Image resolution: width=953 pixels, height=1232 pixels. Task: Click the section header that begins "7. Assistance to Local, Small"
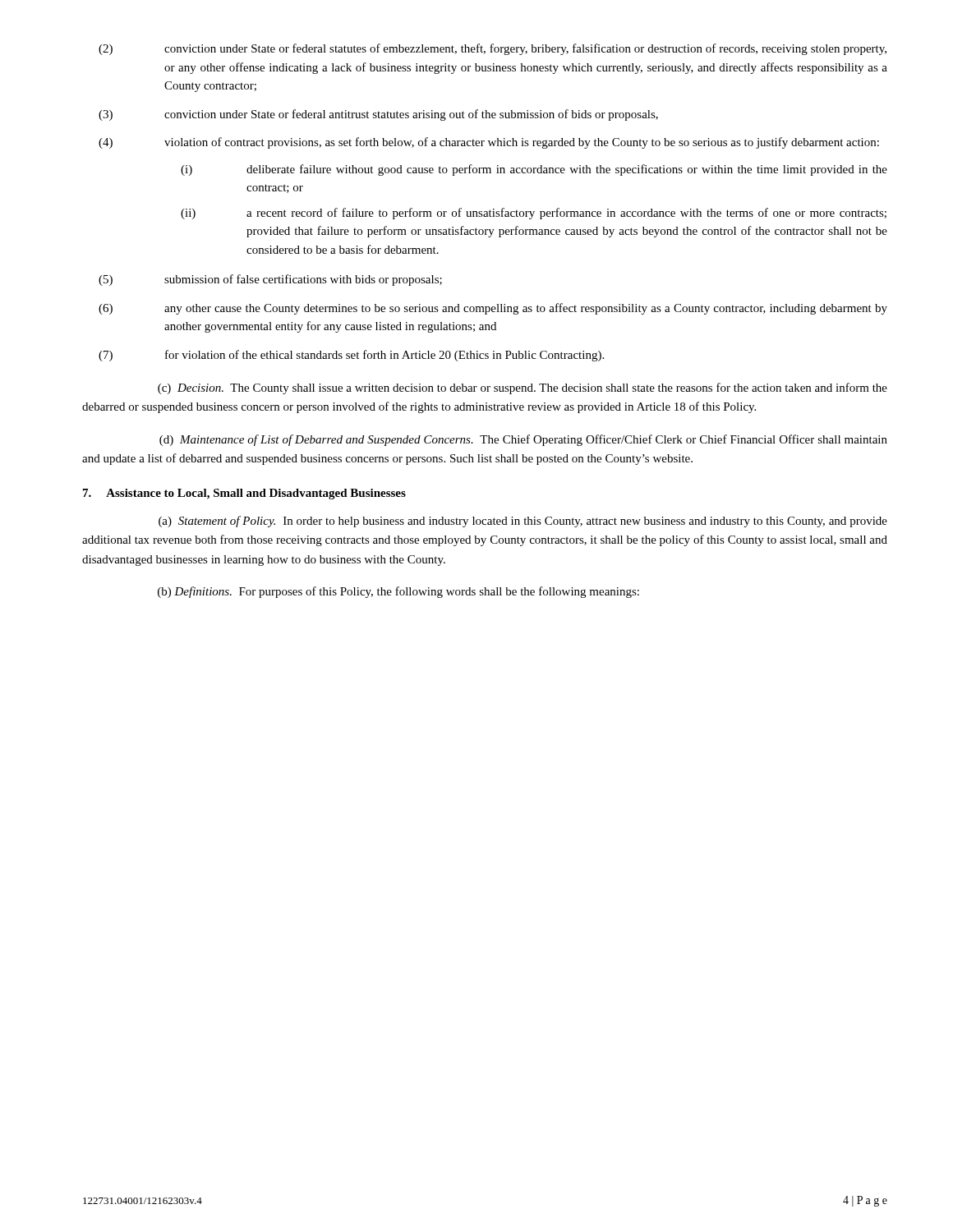click(244, 493)
